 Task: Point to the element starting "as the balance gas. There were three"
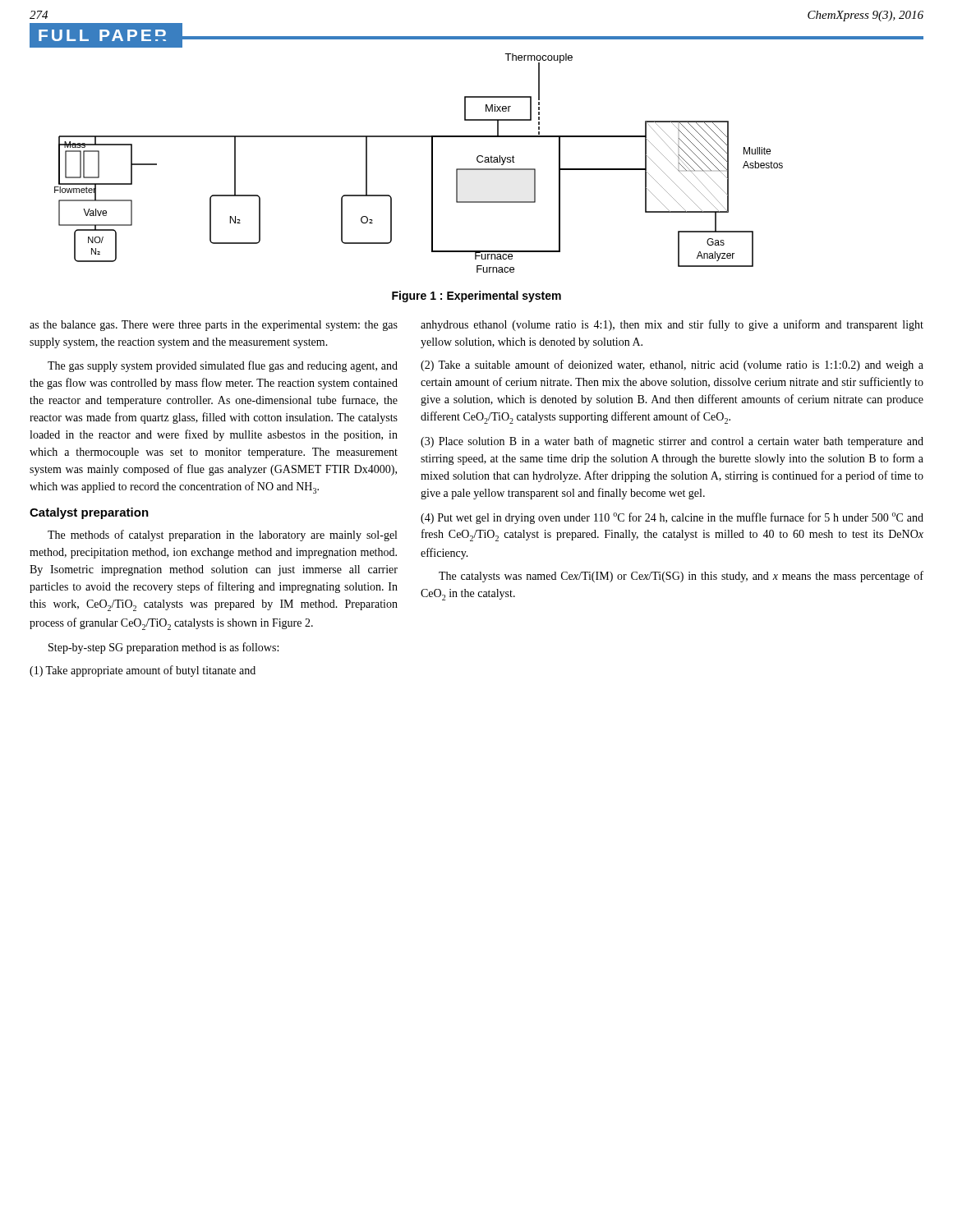tap(214, 406)
